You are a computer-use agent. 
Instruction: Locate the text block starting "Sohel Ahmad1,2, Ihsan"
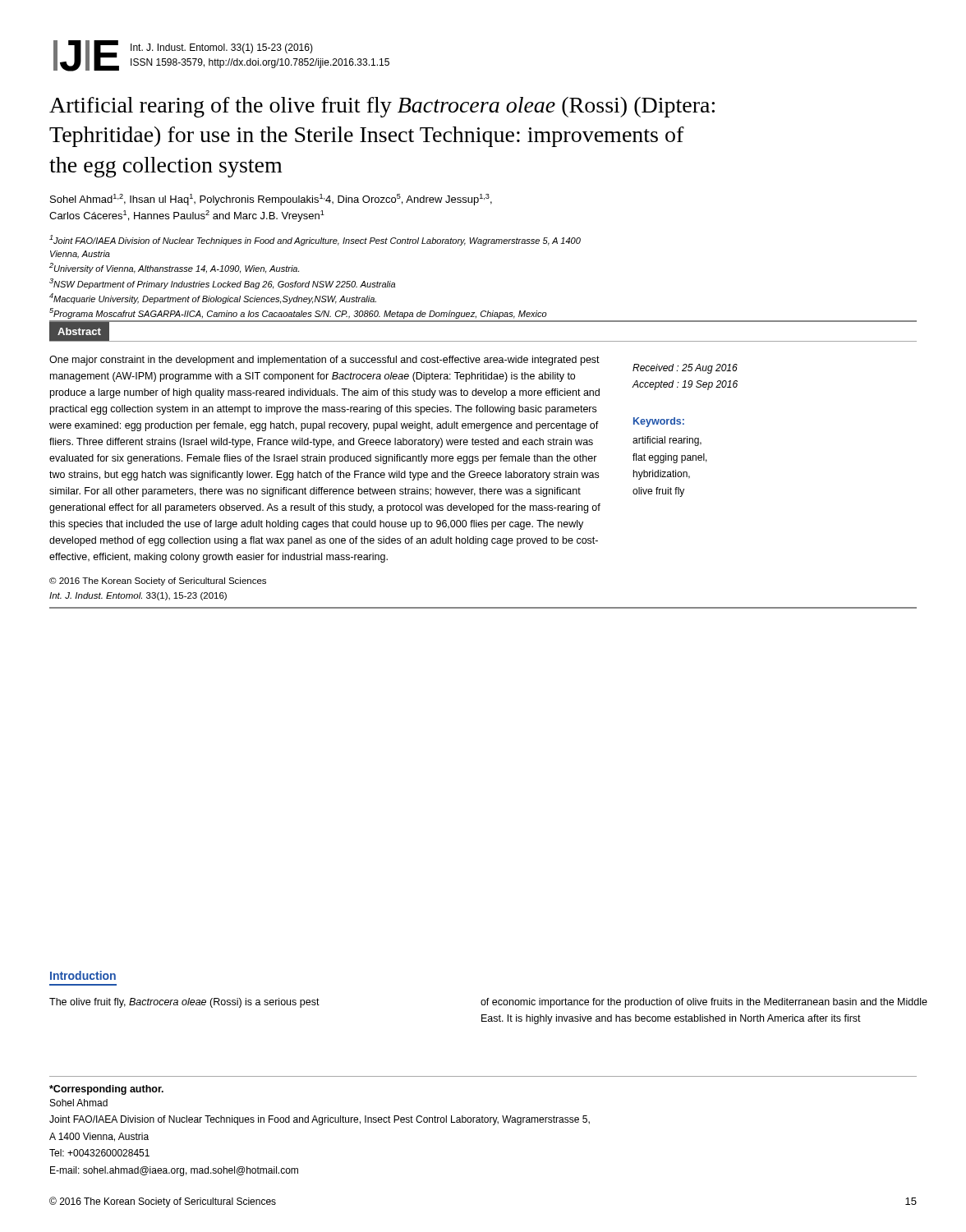(271, 207)
